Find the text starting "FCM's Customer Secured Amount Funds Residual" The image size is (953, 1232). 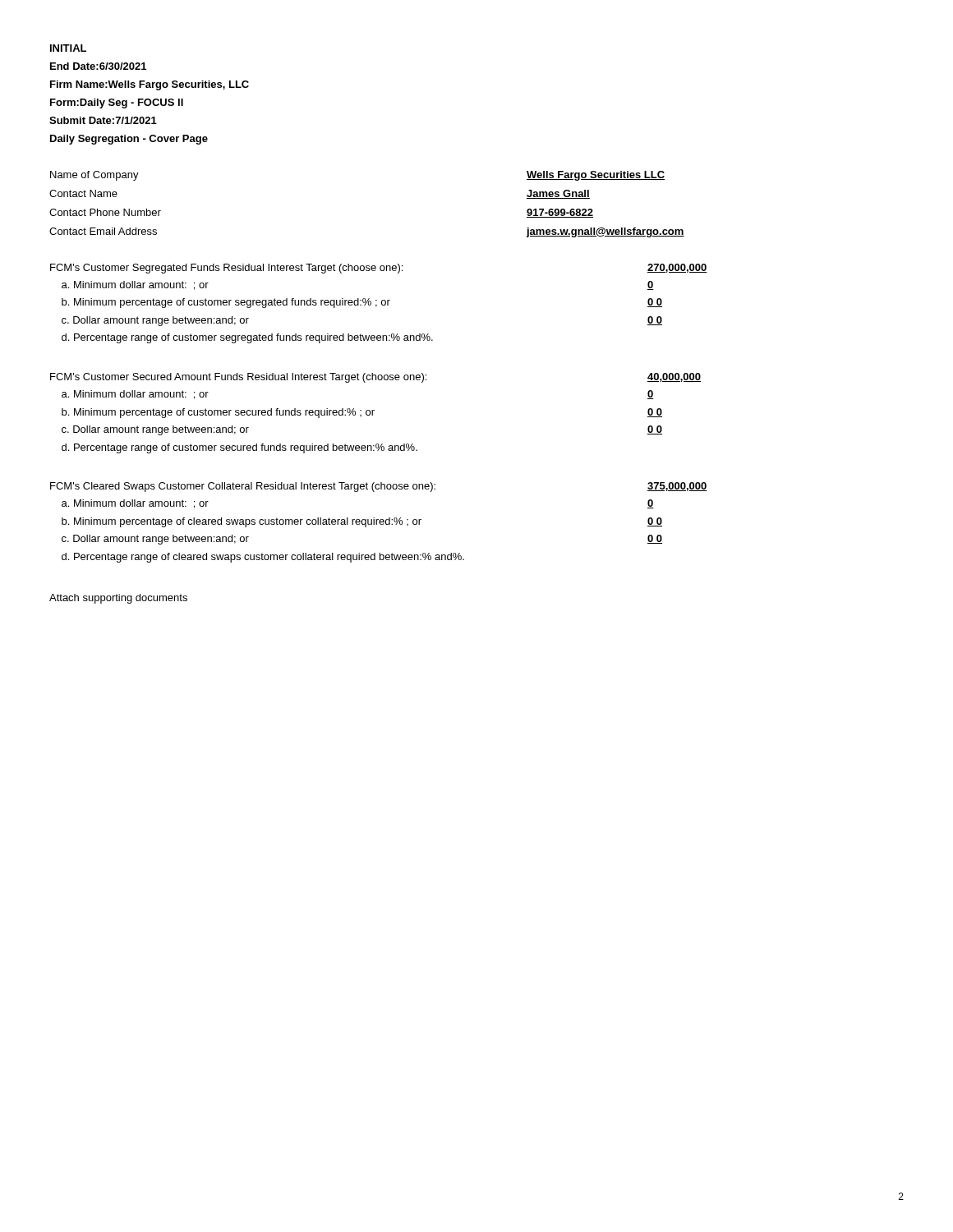[238, 412]
